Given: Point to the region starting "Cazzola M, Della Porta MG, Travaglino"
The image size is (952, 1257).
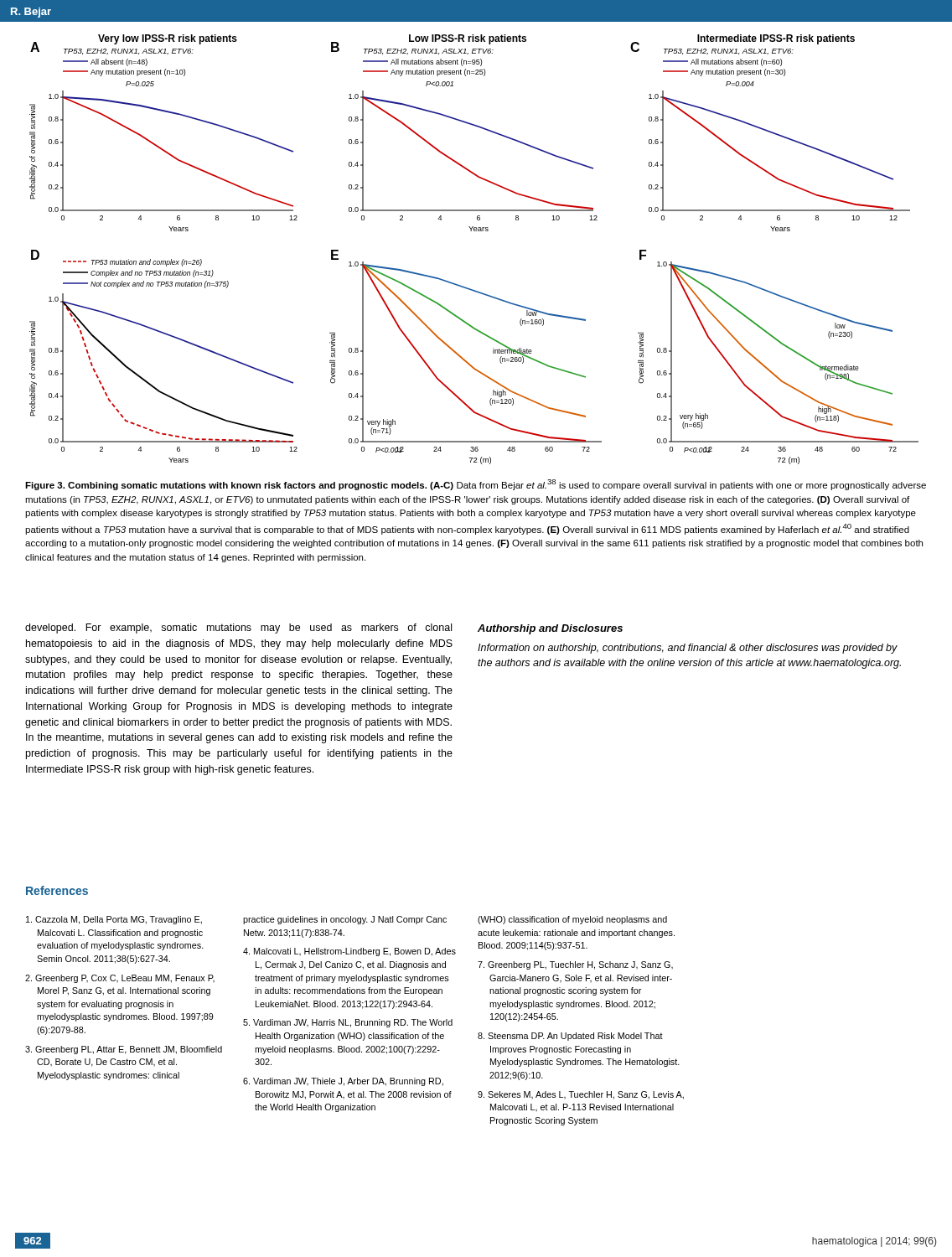Looking at the screenshot, I should (114, 939).
